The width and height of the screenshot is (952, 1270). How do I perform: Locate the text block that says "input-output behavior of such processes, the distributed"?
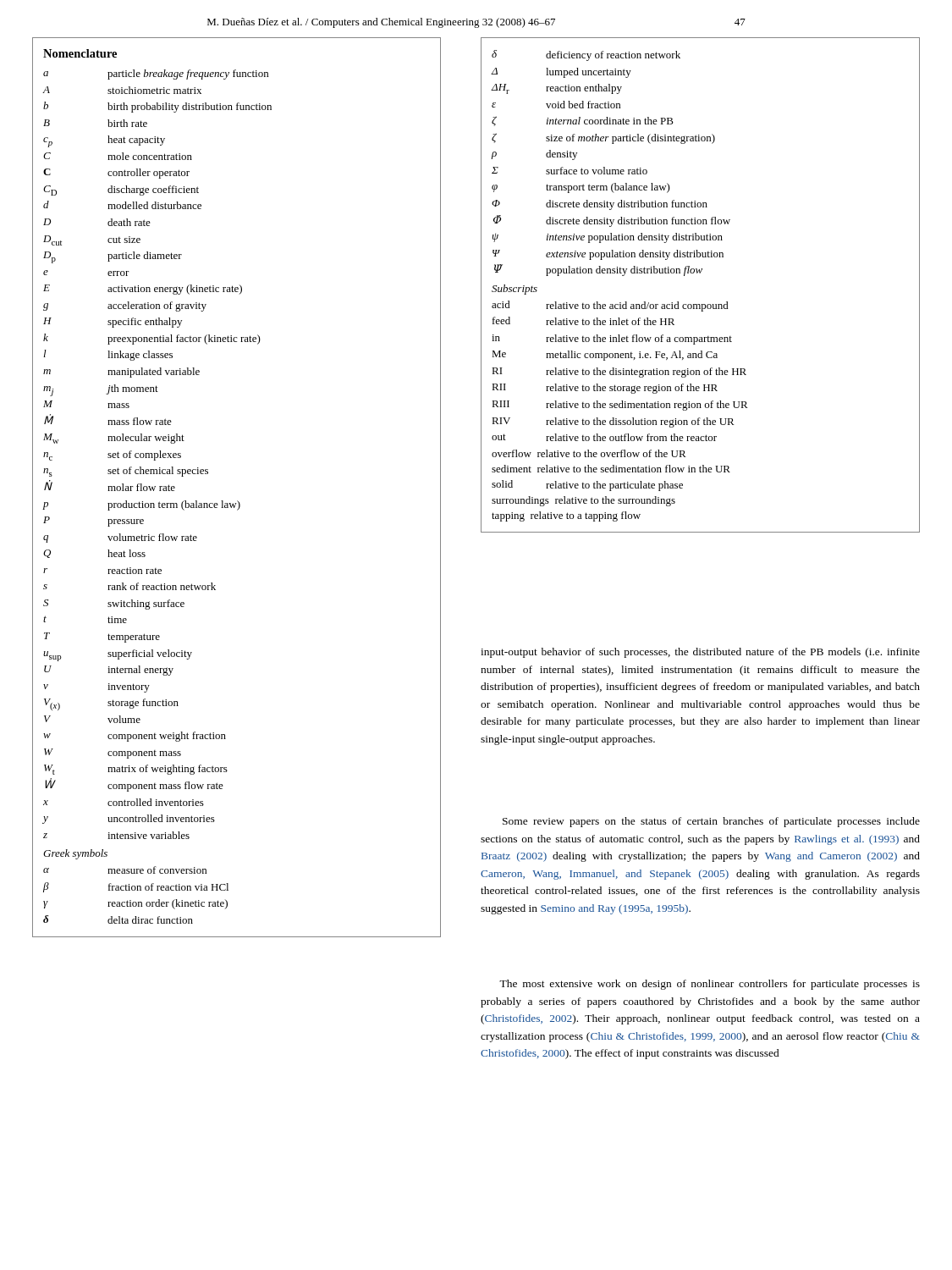700,695
